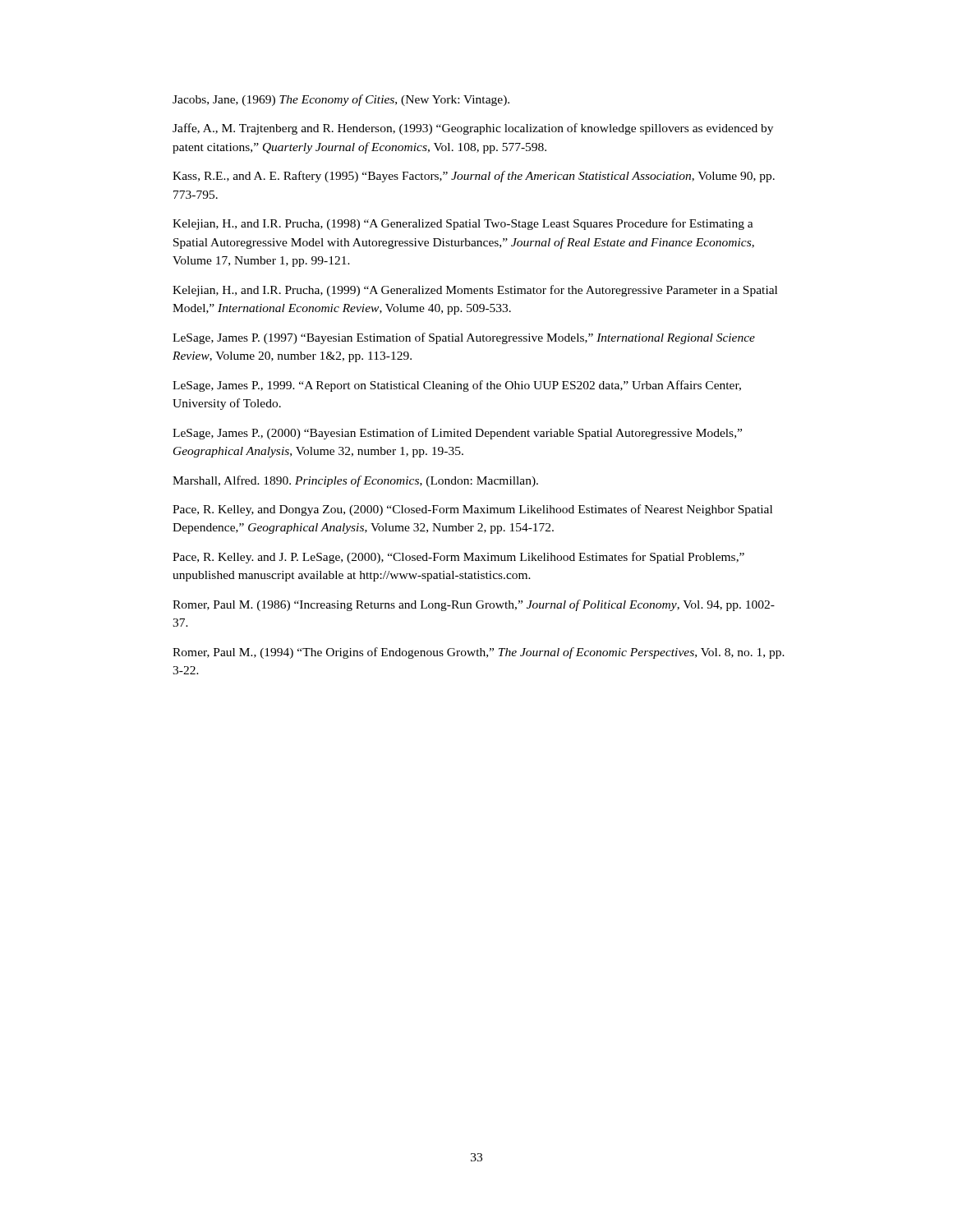Navigate to the passage starting "Marshall, Alfred. 1890. Principles"
953x1232 pixels.
[x=356, y=480]
